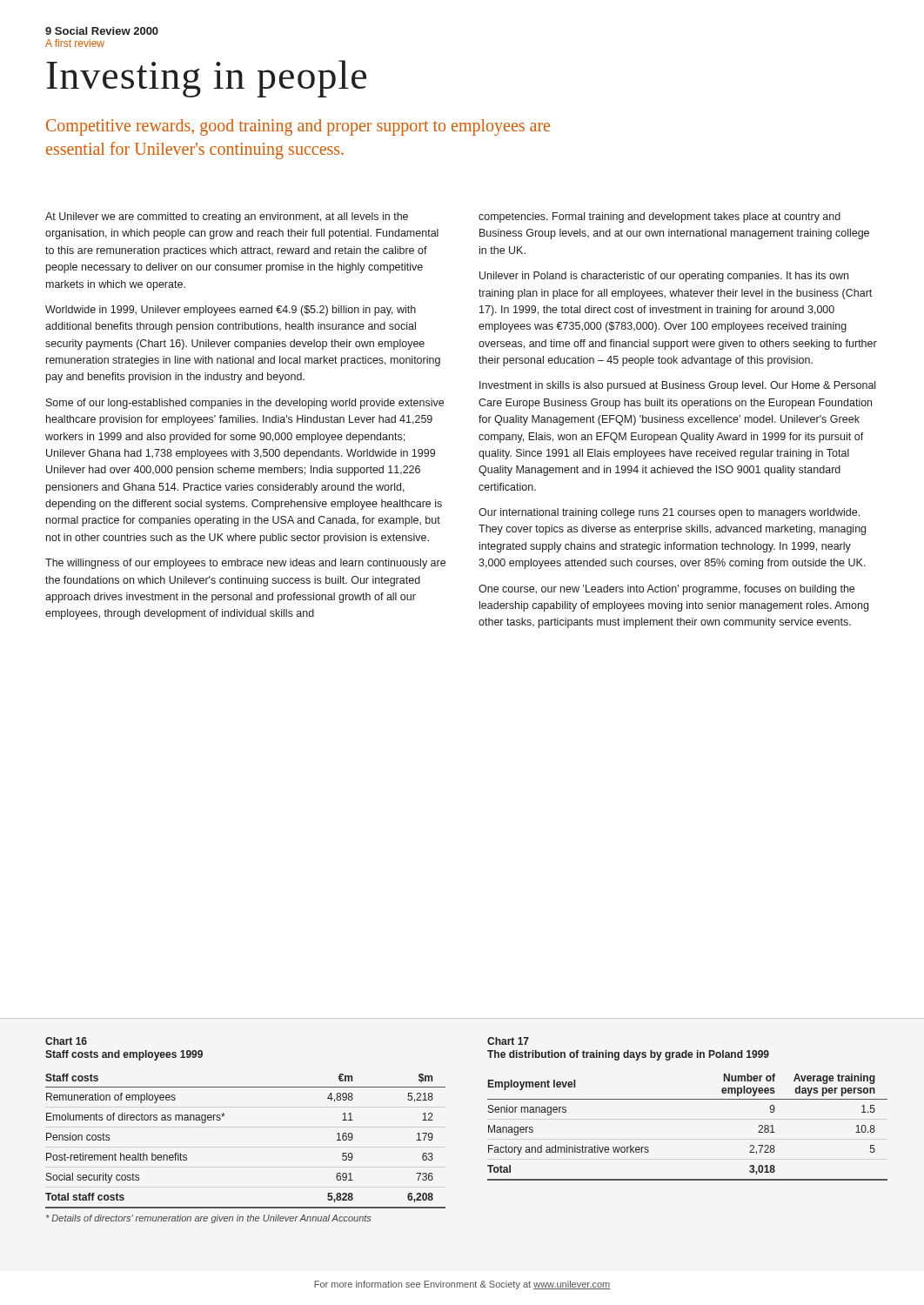Screen dimensions: 1305x924
Task: Find the block on this page that starts "Unilever in Poland is characteristic of our operating"
Action: click(x=680, y=319)
